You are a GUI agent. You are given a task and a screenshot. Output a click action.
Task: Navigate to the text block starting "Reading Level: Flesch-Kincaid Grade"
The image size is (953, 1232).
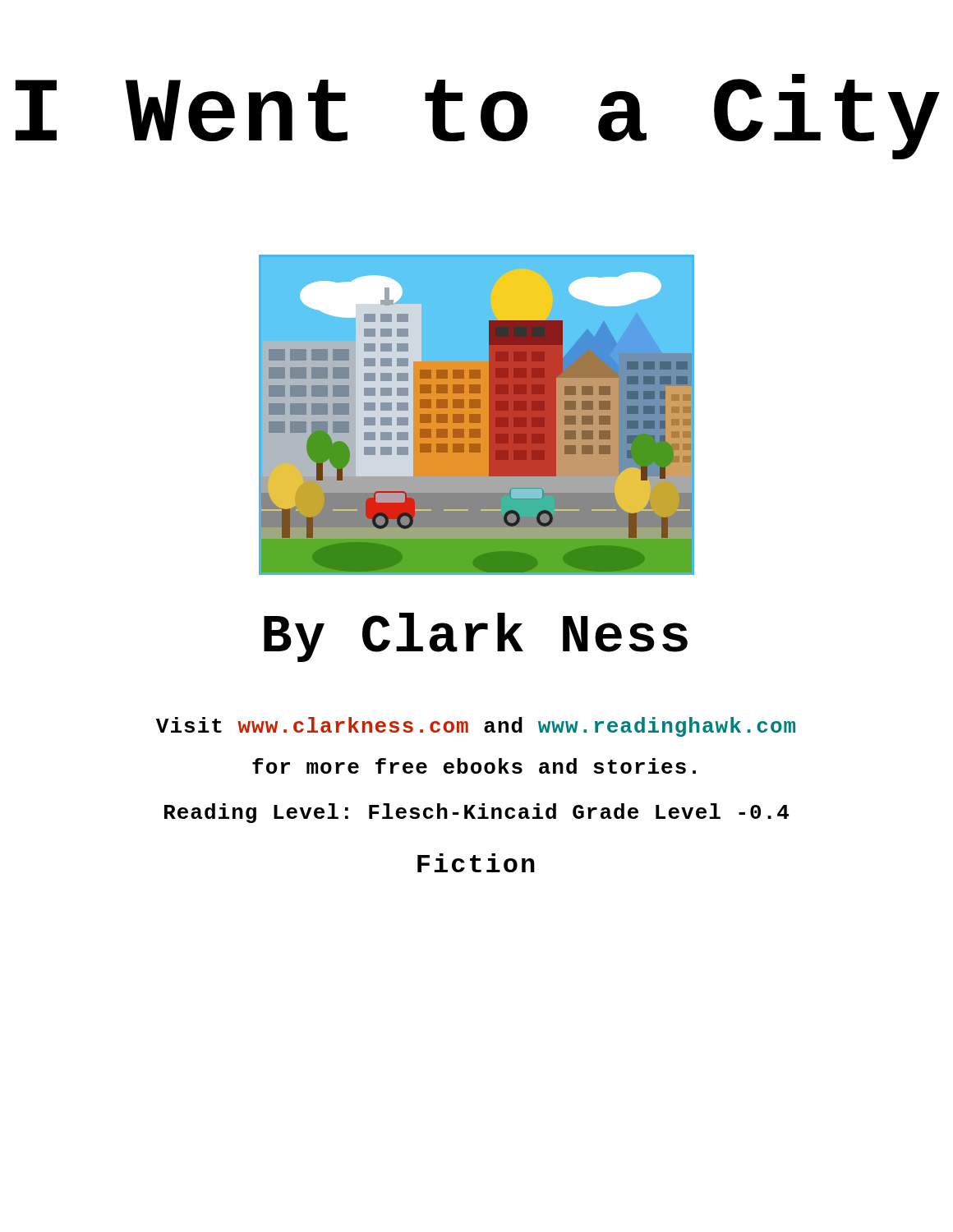[476, 813]
